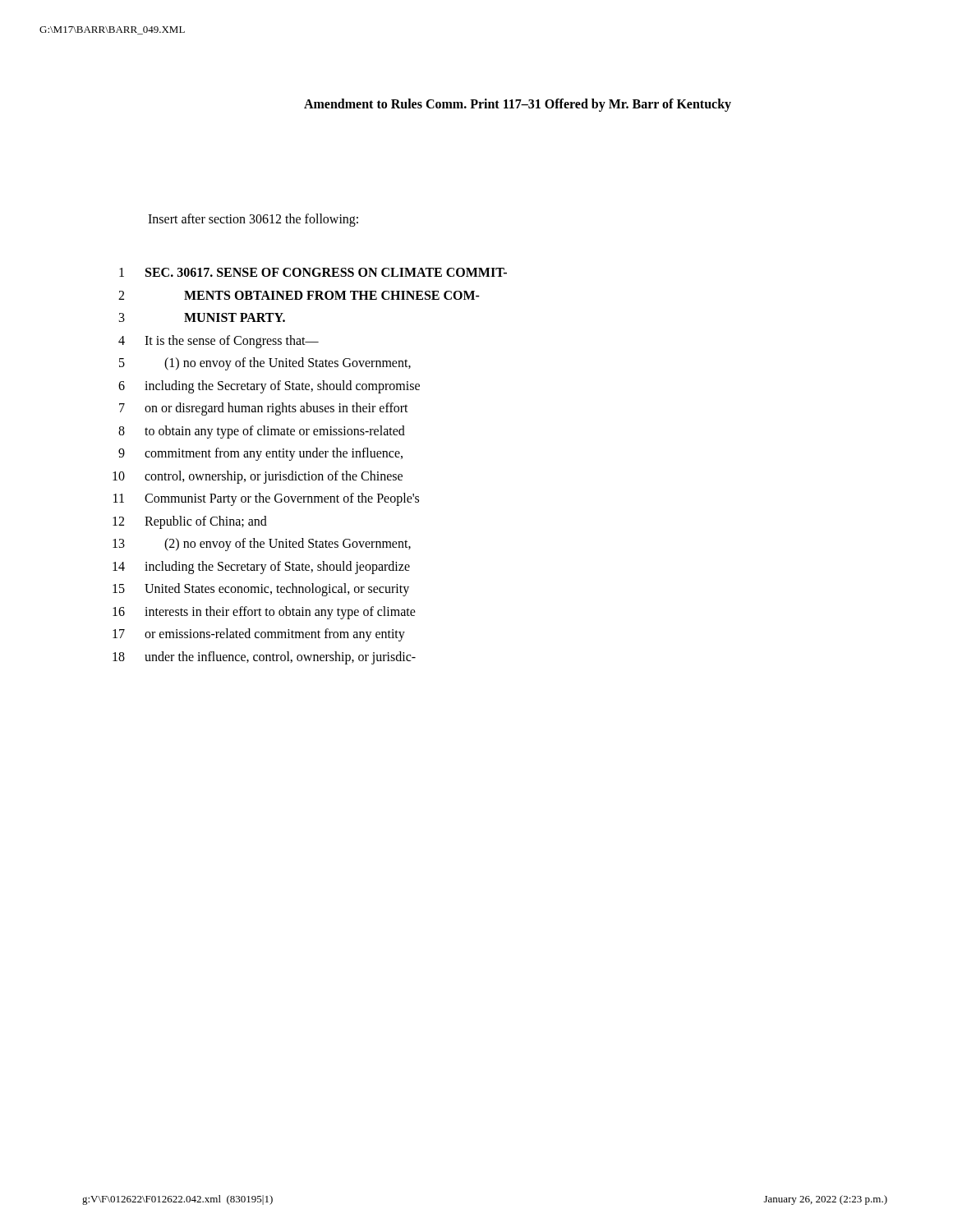Locate the text containing "Insert after section 30612 the following:"
Image resolution: width=953 pixels, height=1232 pixels.
(254, 219)
